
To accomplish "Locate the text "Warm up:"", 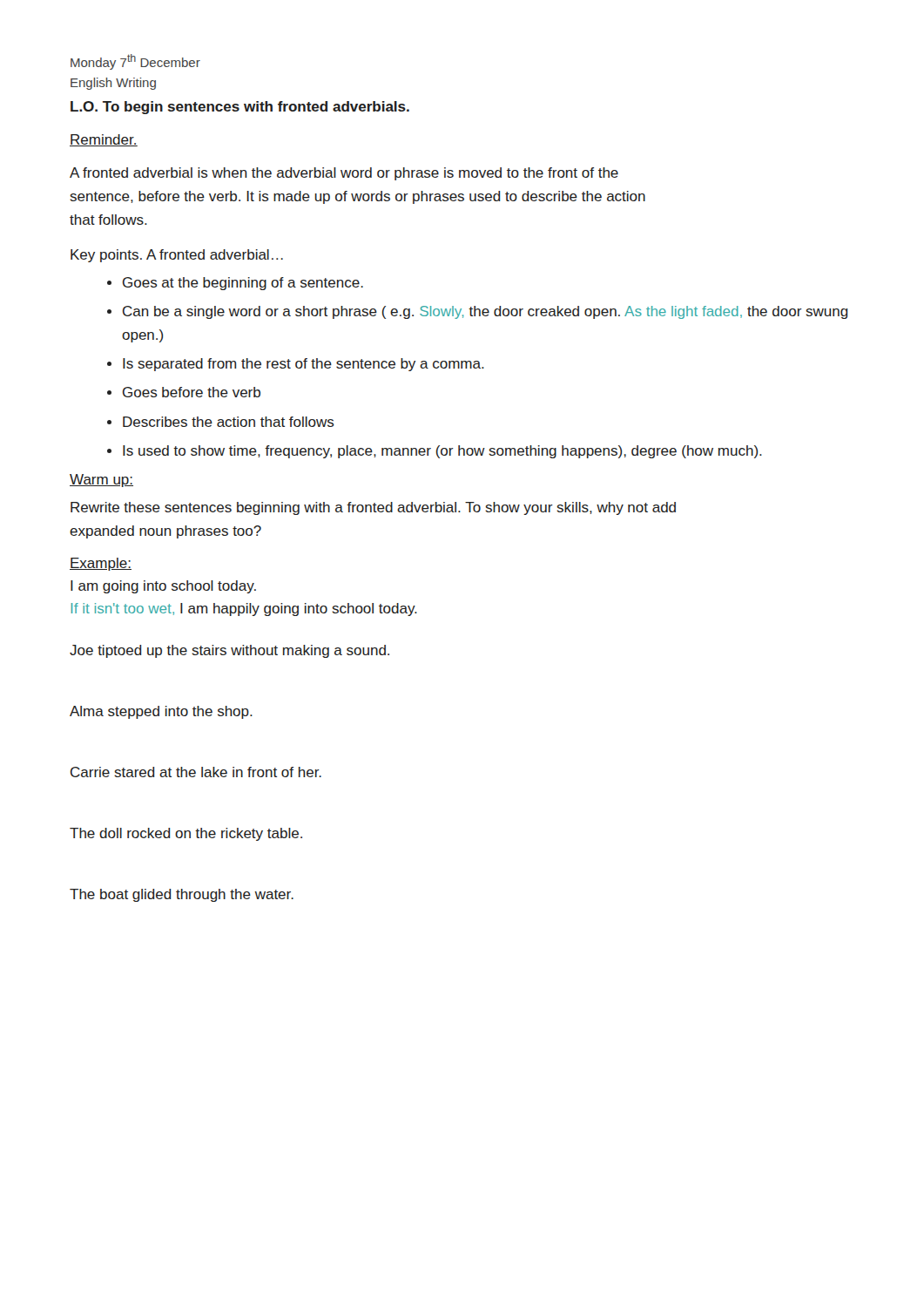I will [x=101, y=480].
